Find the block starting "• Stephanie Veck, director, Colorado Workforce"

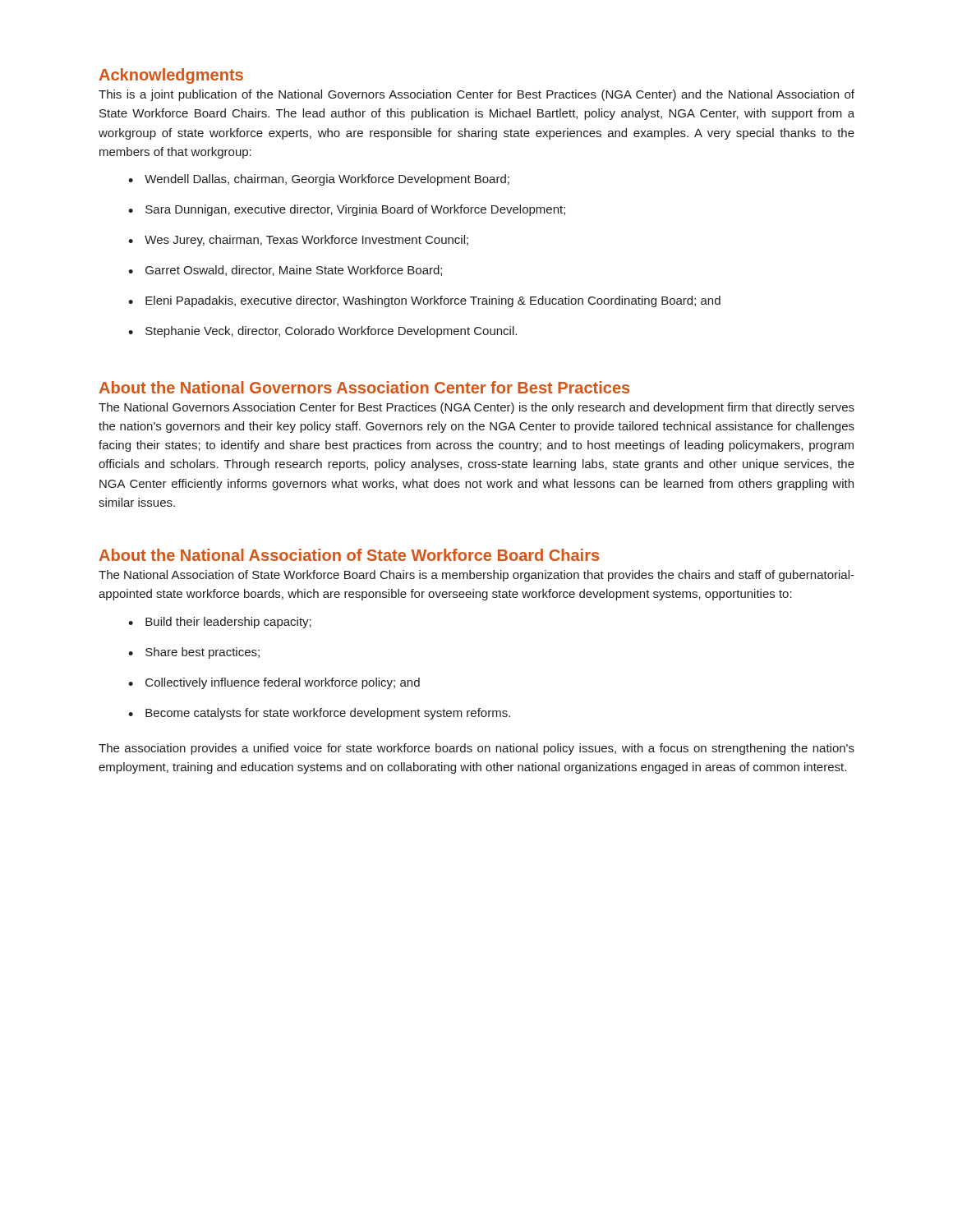coord(323,333)
